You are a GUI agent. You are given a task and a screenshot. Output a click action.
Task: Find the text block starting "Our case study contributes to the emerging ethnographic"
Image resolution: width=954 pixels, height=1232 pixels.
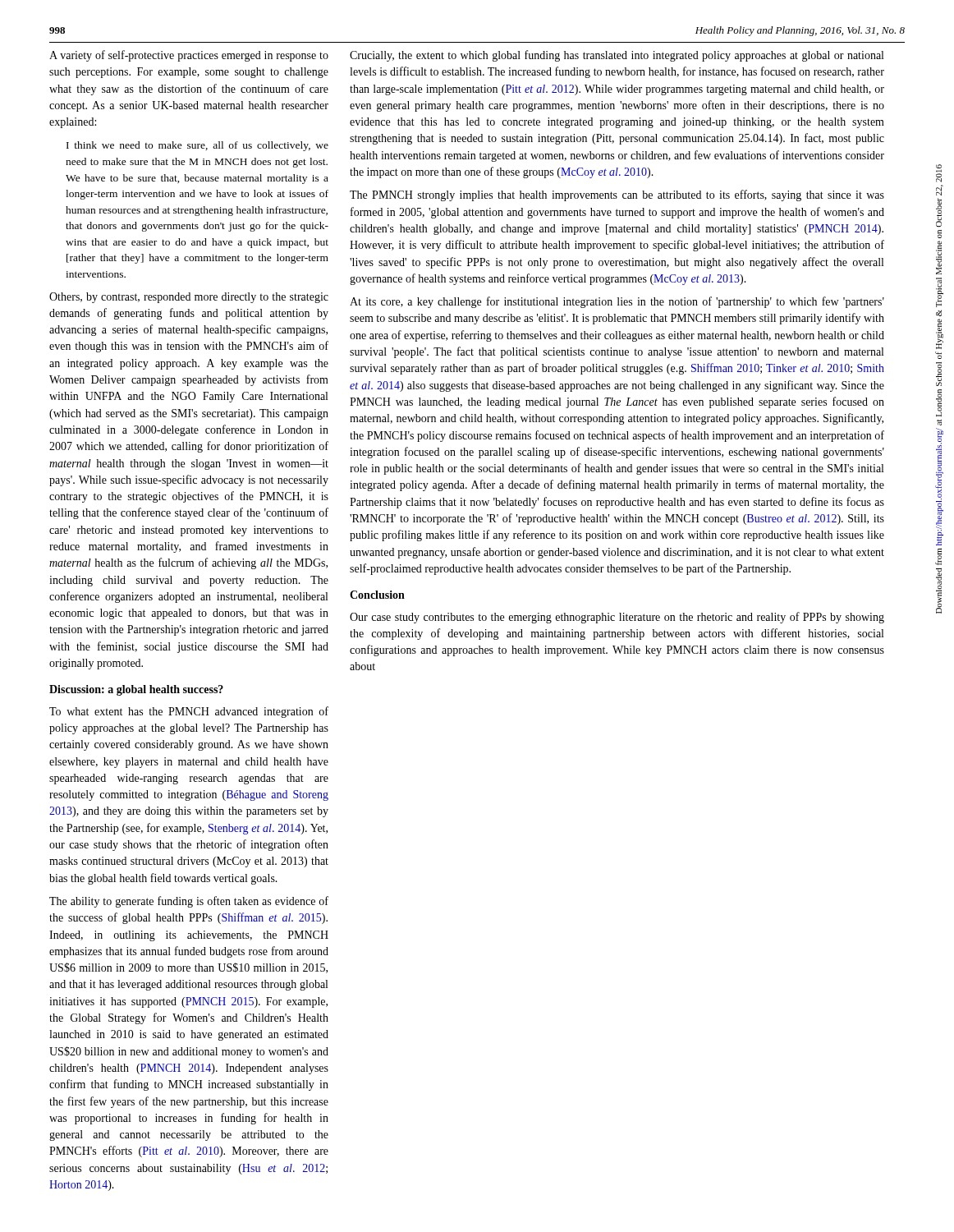(617, 642)
